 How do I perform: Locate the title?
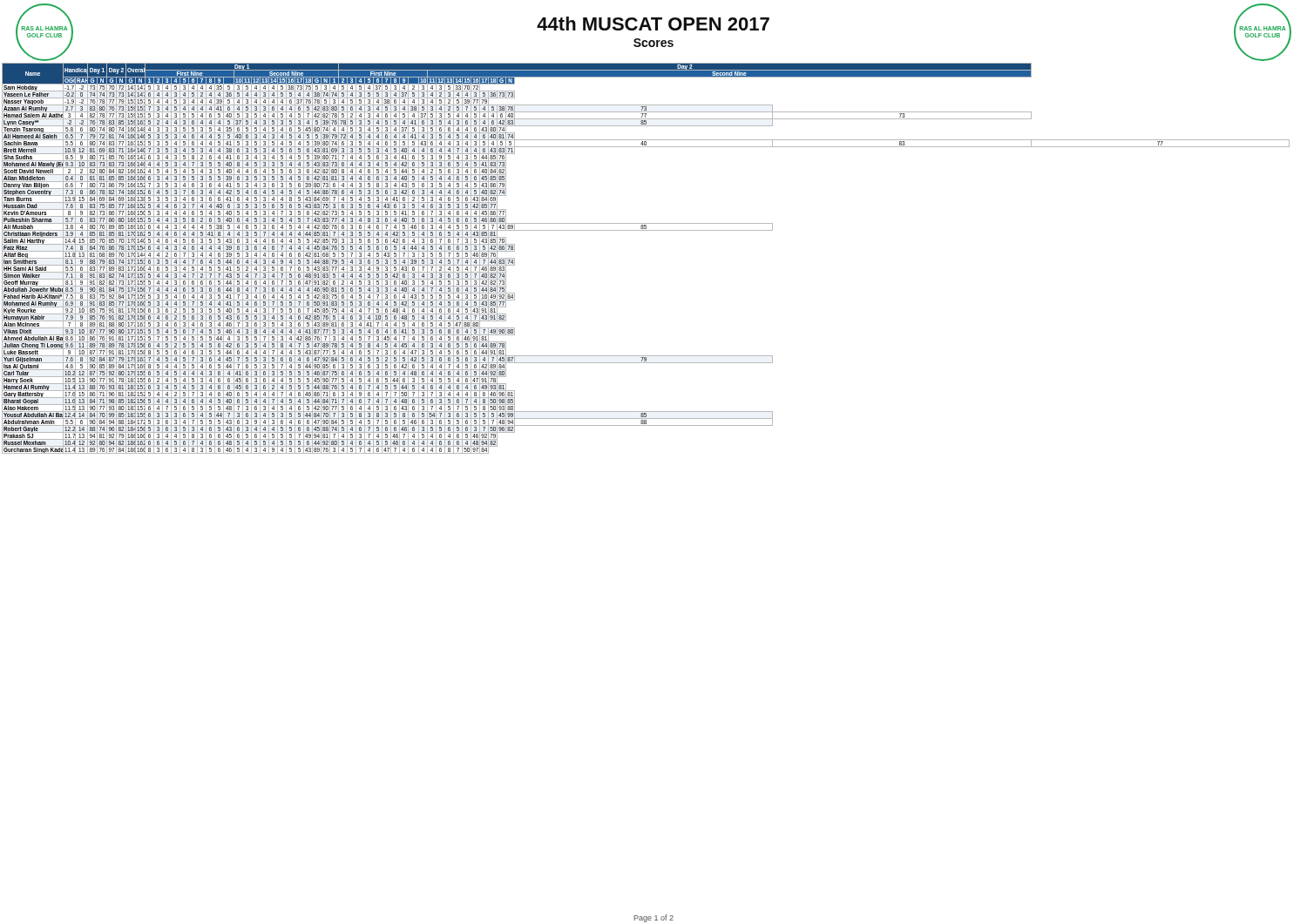(x=654, y=24)
